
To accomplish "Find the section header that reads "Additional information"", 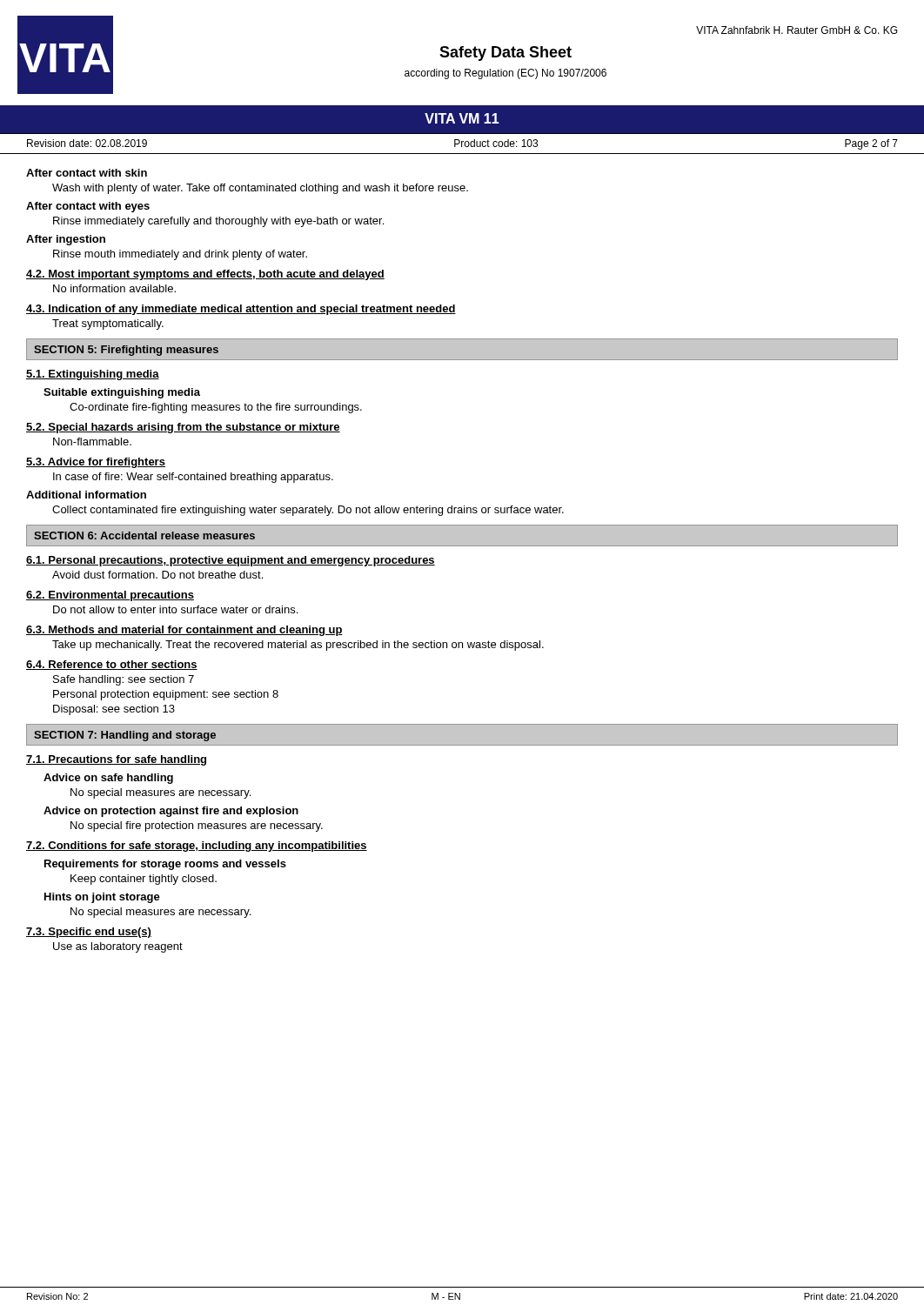I will coord(462,495).
